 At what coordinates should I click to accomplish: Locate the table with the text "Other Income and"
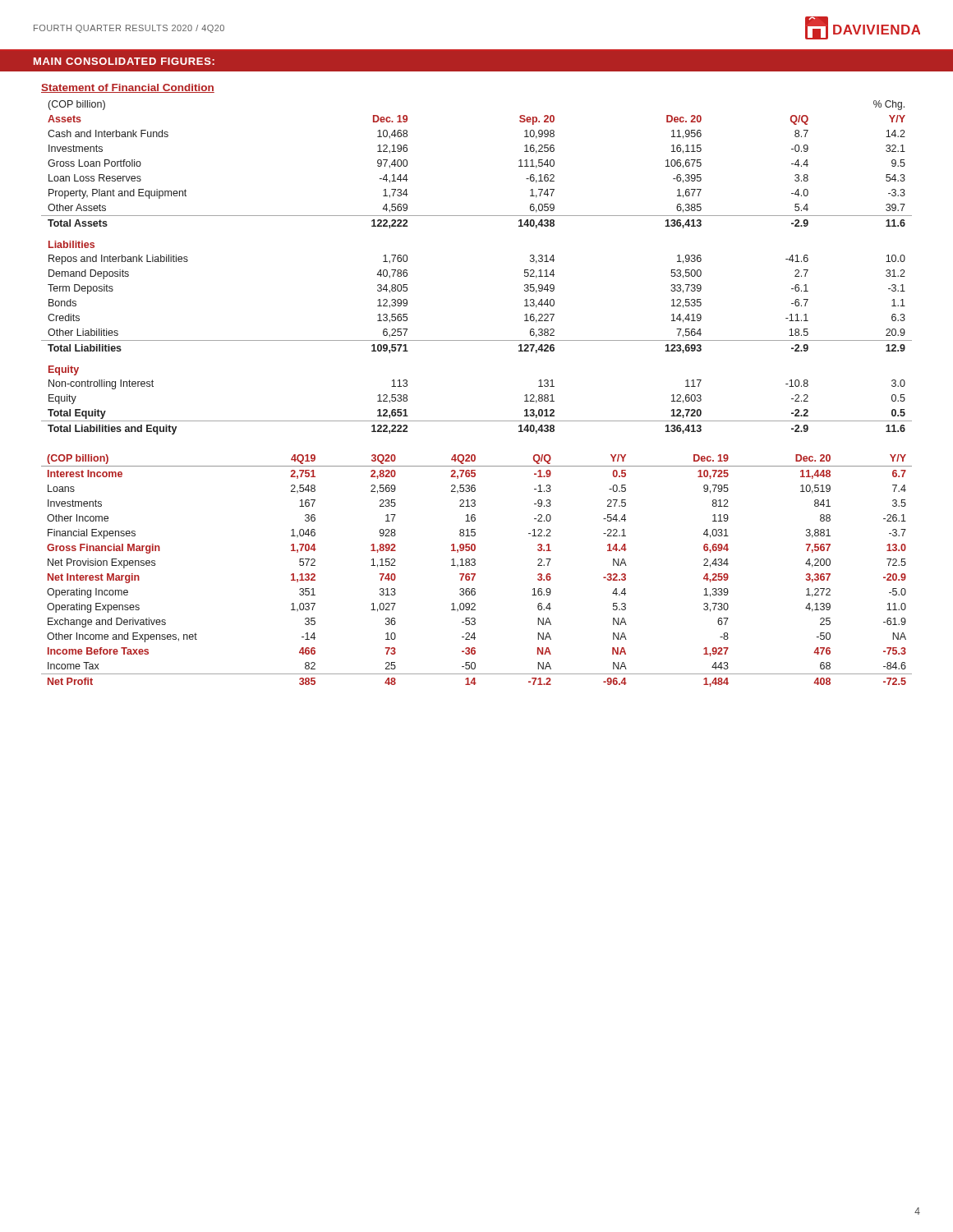476,570
